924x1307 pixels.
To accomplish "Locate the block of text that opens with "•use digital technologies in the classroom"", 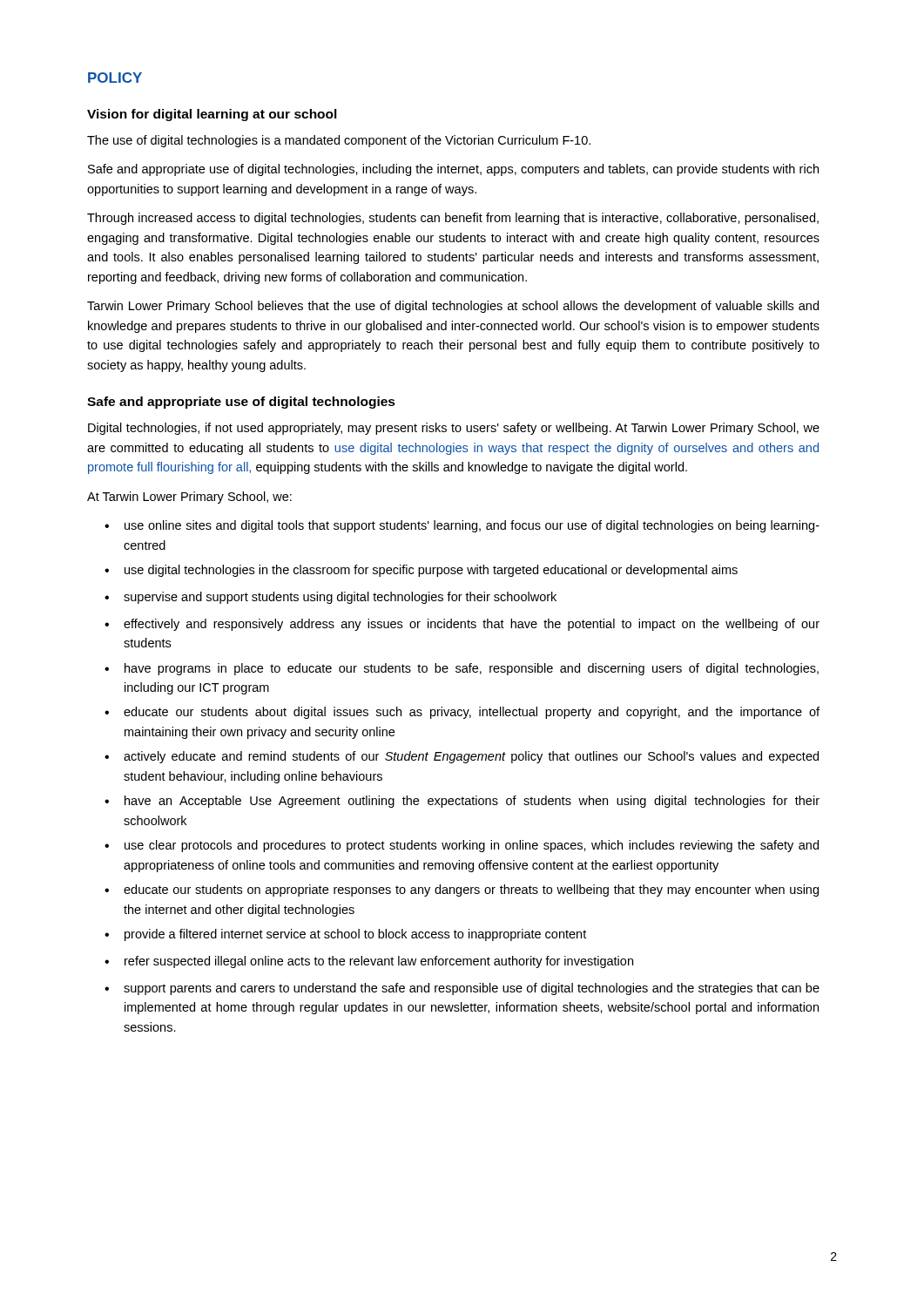I will (x=462, y=571).
